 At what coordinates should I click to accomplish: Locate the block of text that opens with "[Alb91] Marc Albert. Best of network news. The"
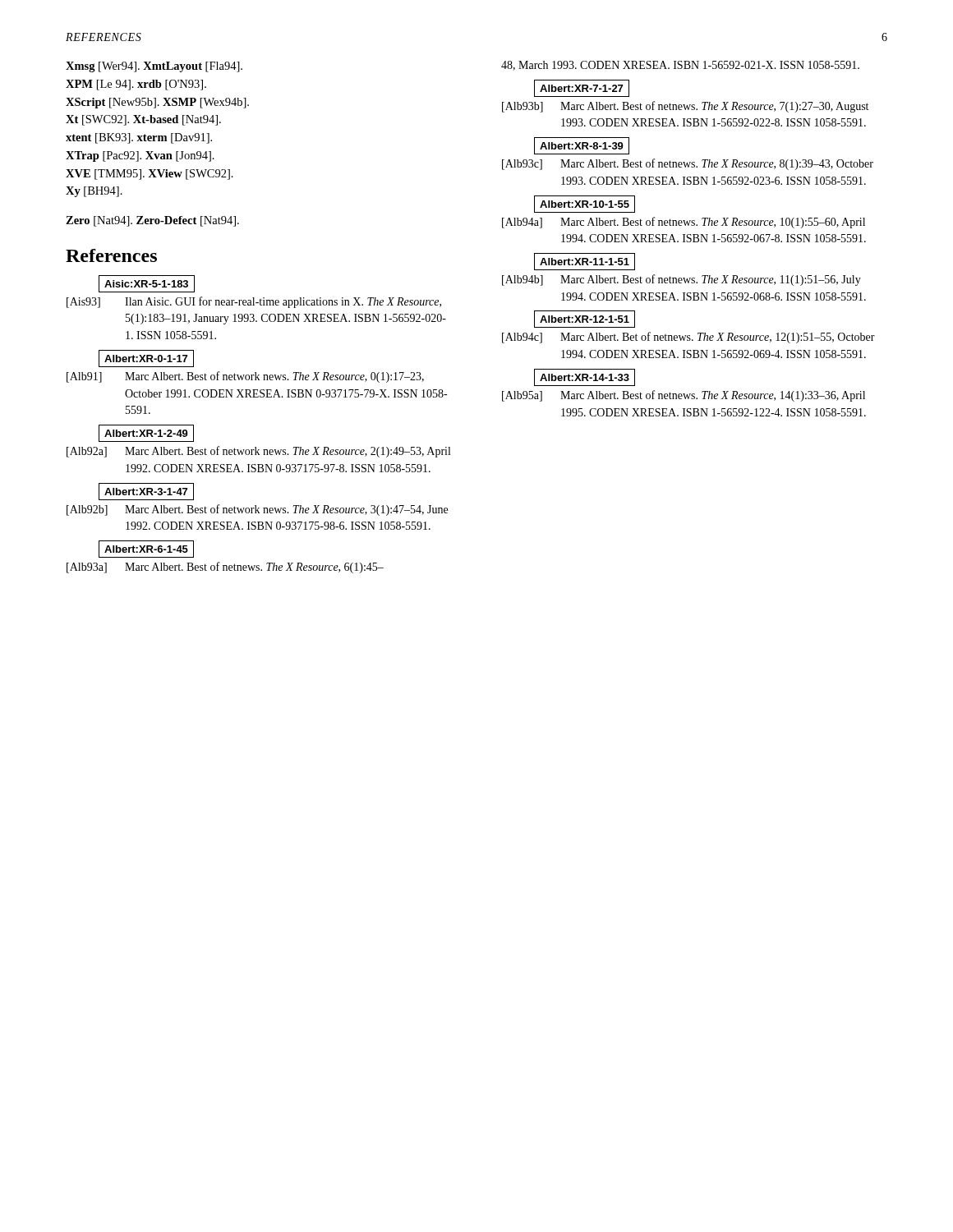coord(259,394)
